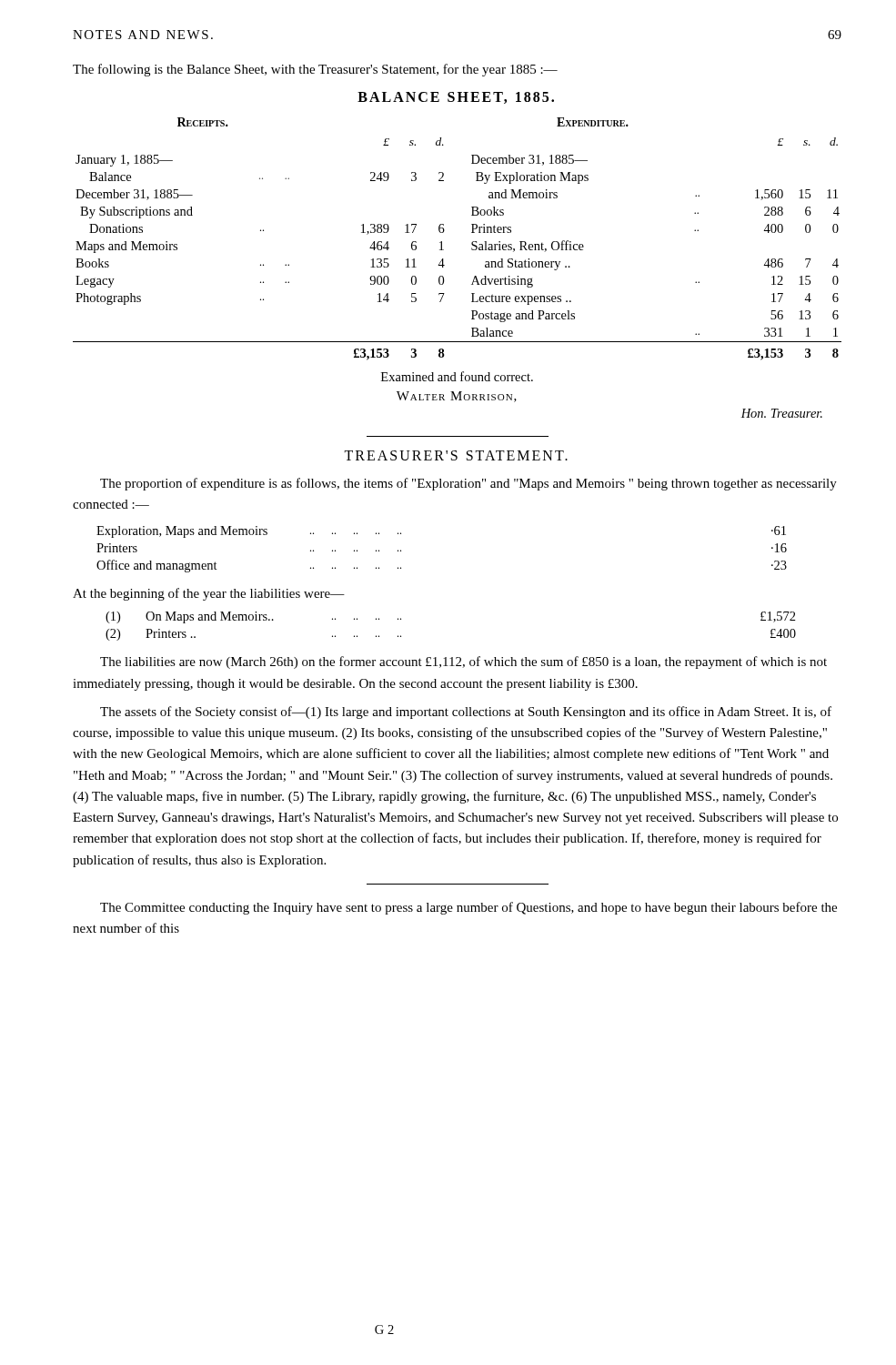Navigate to the block starting "At the beginning"

tap(208, 593)
